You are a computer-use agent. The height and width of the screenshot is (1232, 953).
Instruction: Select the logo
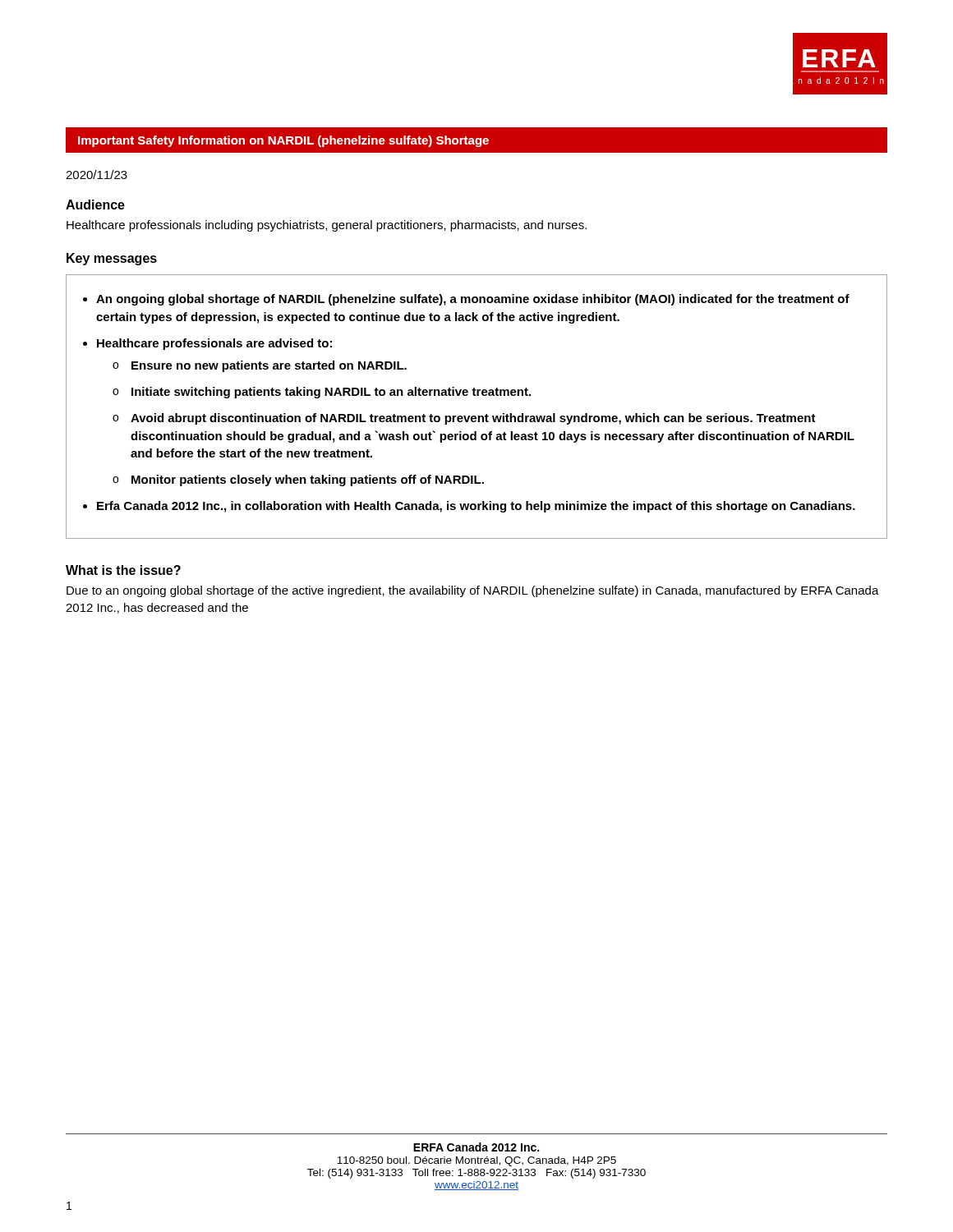click(x=840, y=65)
